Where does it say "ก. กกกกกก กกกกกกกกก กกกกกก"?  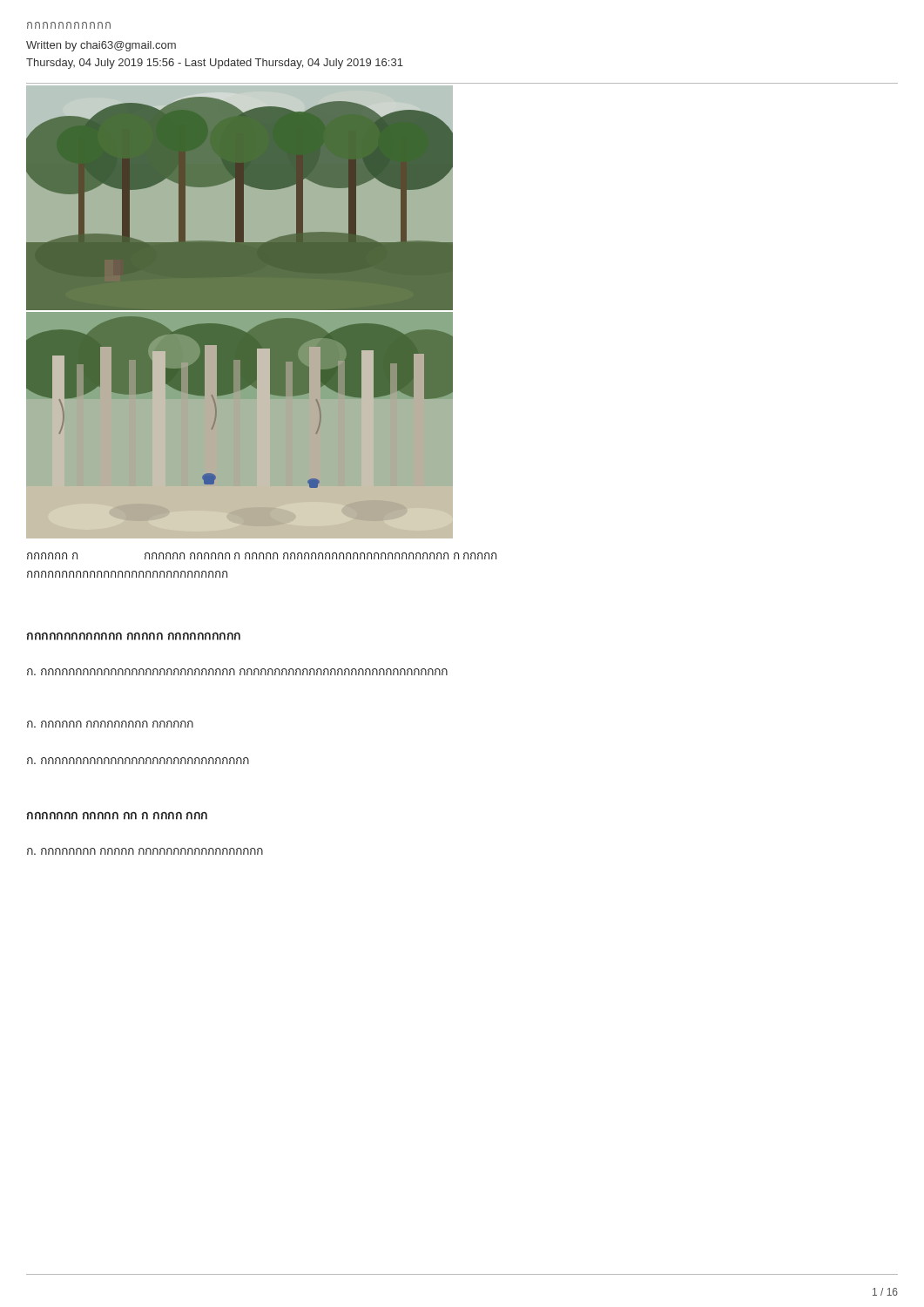click(110, 723)
